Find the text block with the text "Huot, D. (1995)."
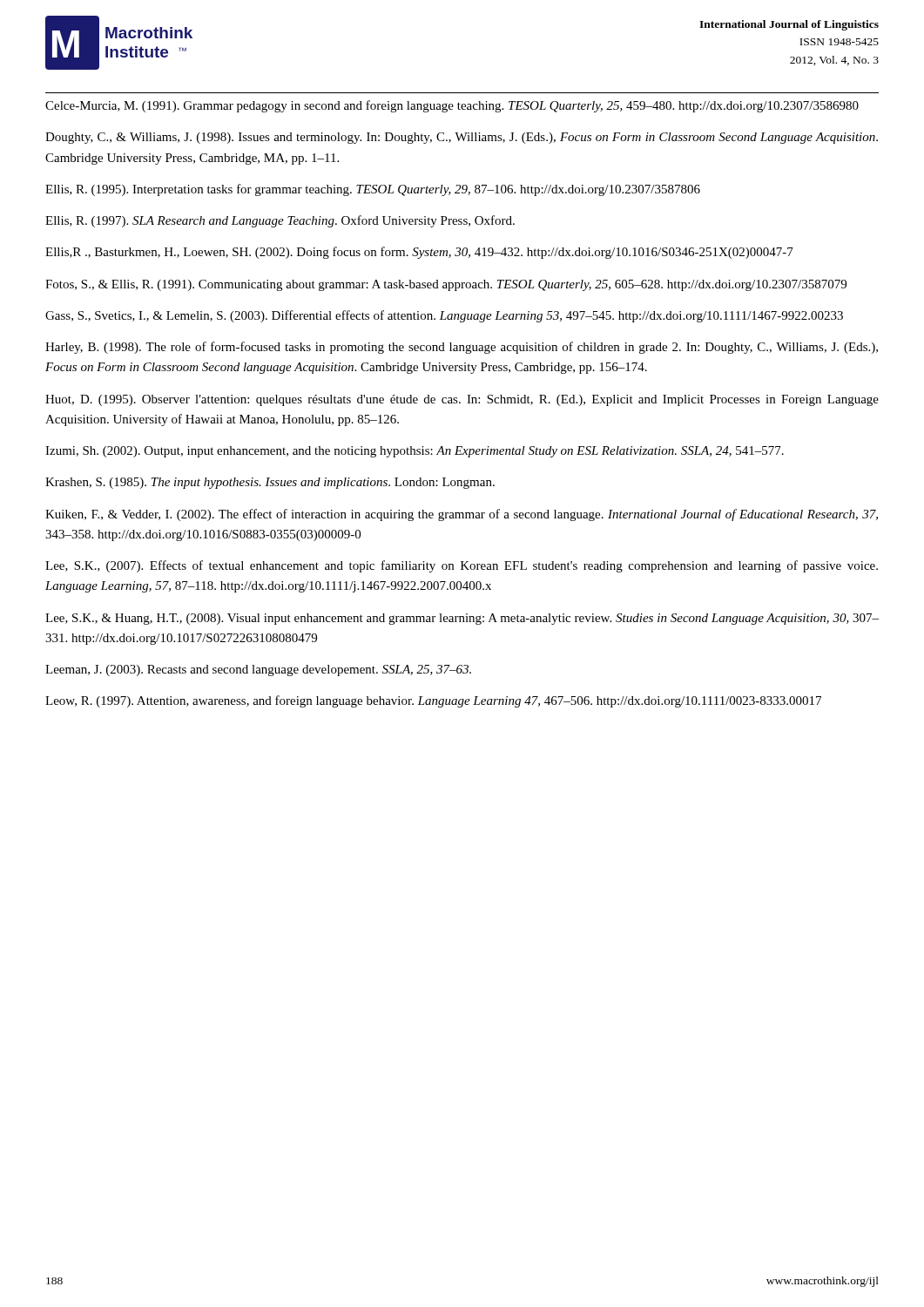The height and width of the screenshot is (1307, 924). [462, 409]
